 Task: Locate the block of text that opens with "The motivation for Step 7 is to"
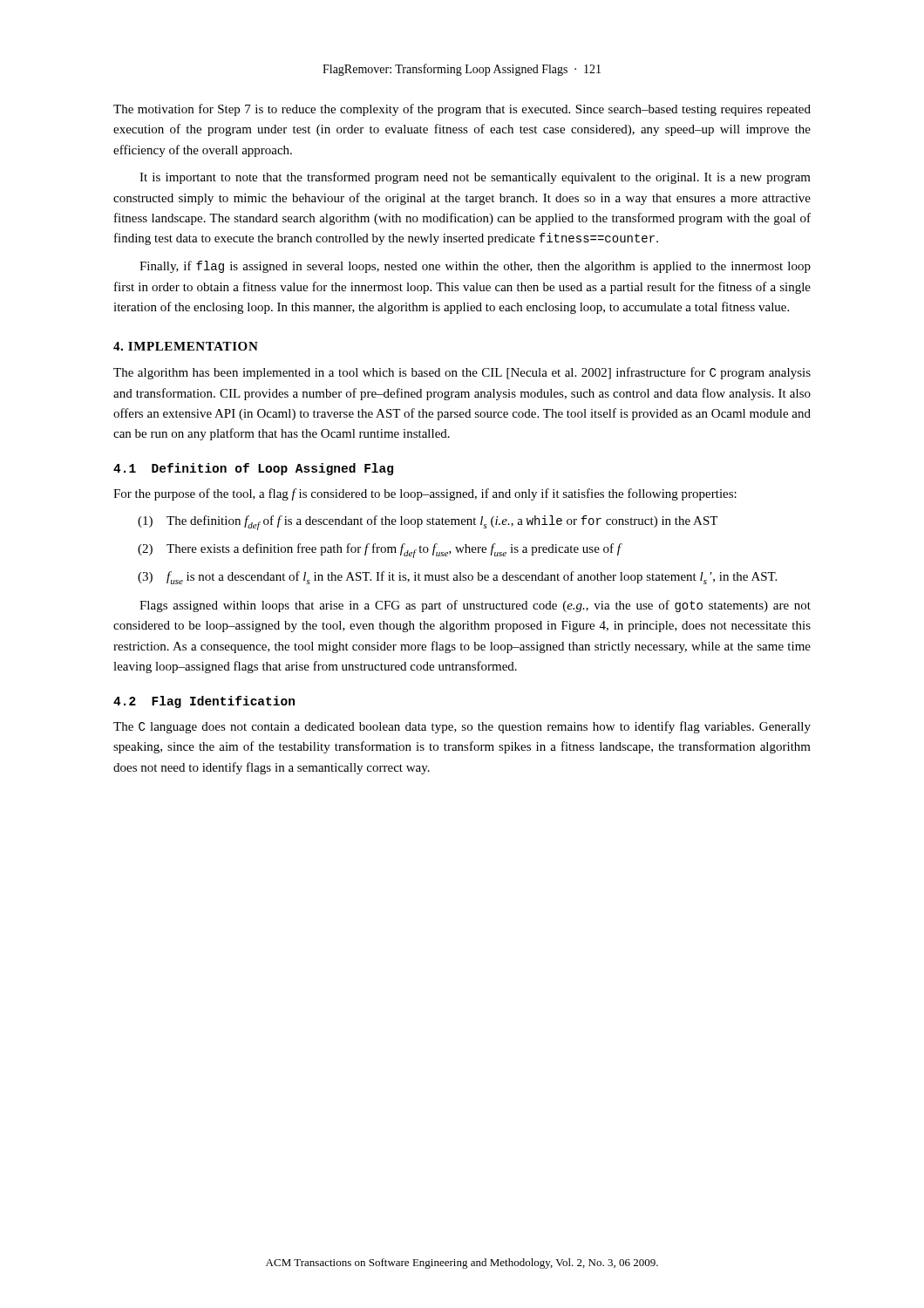click(462, 130)
